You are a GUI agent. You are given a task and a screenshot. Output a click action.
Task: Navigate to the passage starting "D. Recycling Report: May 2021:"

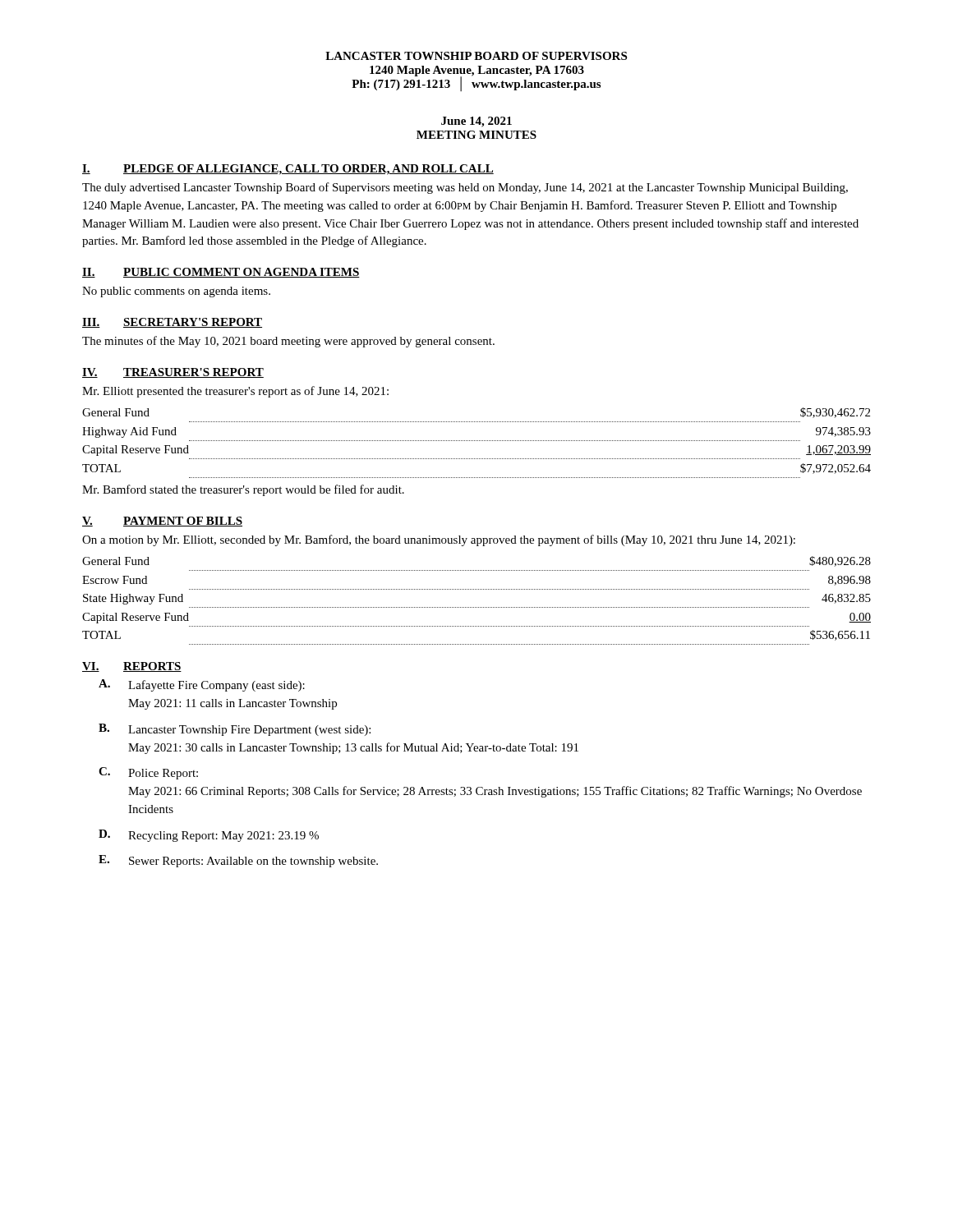[209, 836]
